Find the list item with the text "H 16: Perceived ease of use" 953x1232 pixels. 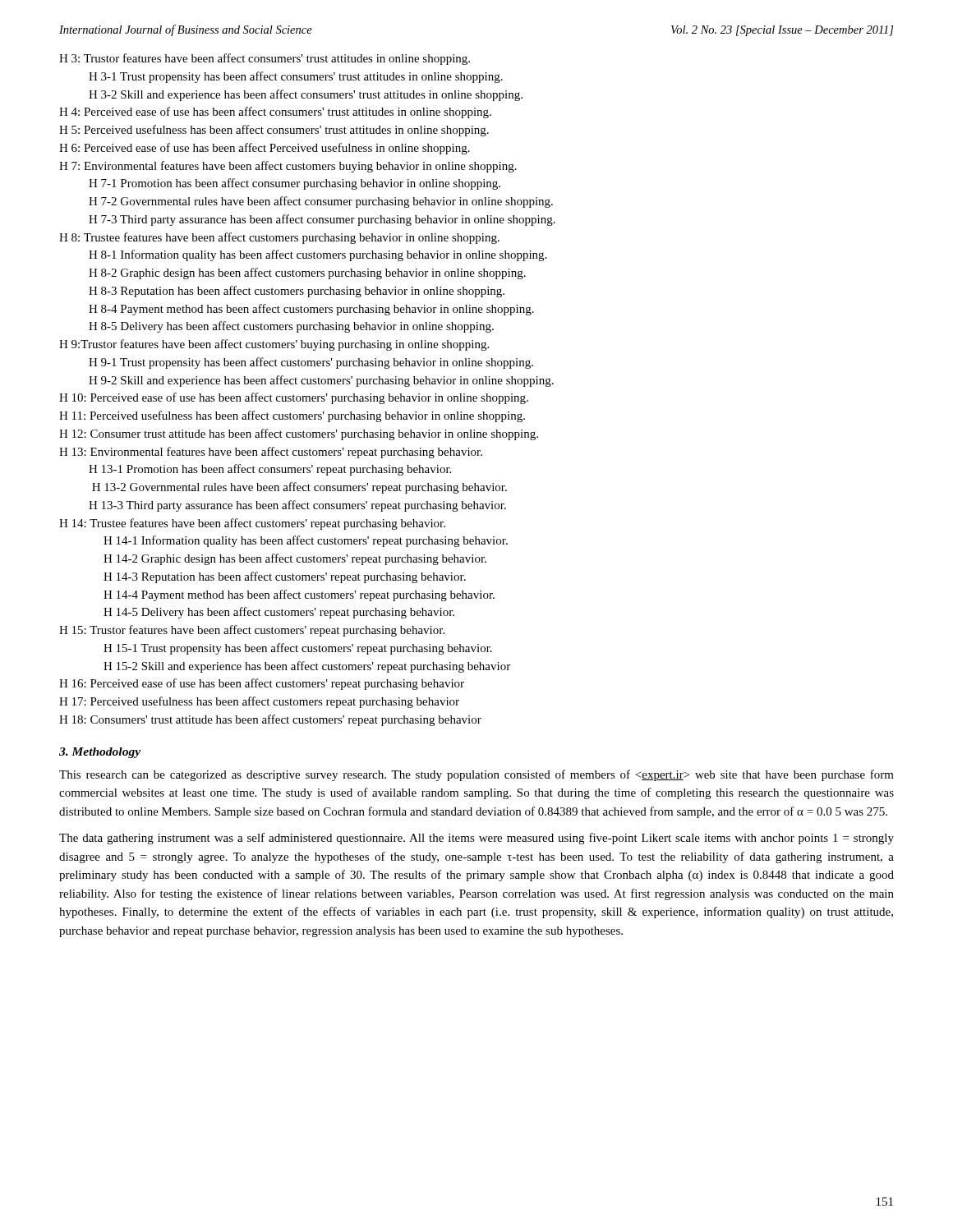tap(262, 684)
